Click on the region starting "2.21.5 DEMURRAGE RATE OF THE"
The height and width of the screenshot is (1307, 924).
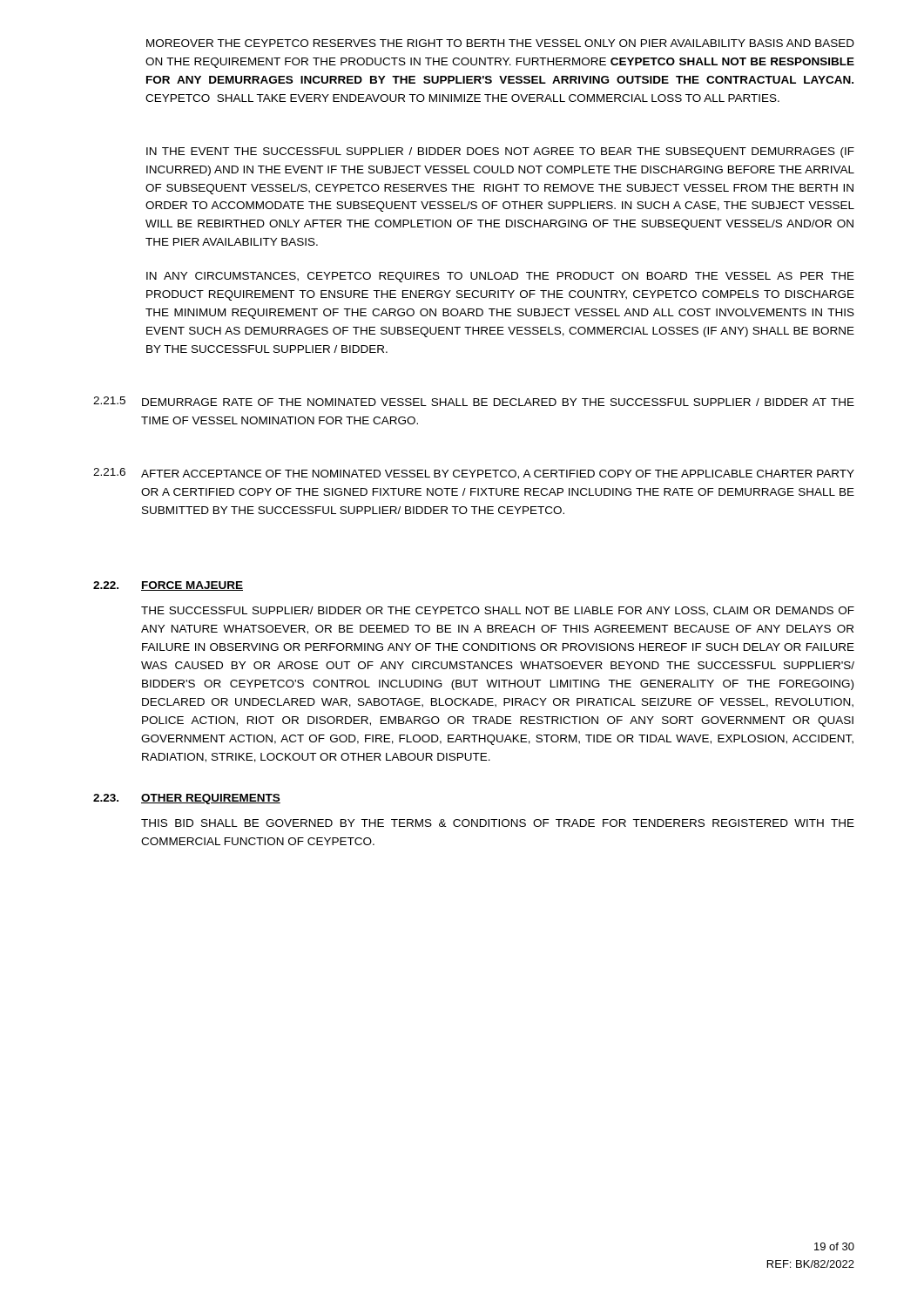click(474, 412)
